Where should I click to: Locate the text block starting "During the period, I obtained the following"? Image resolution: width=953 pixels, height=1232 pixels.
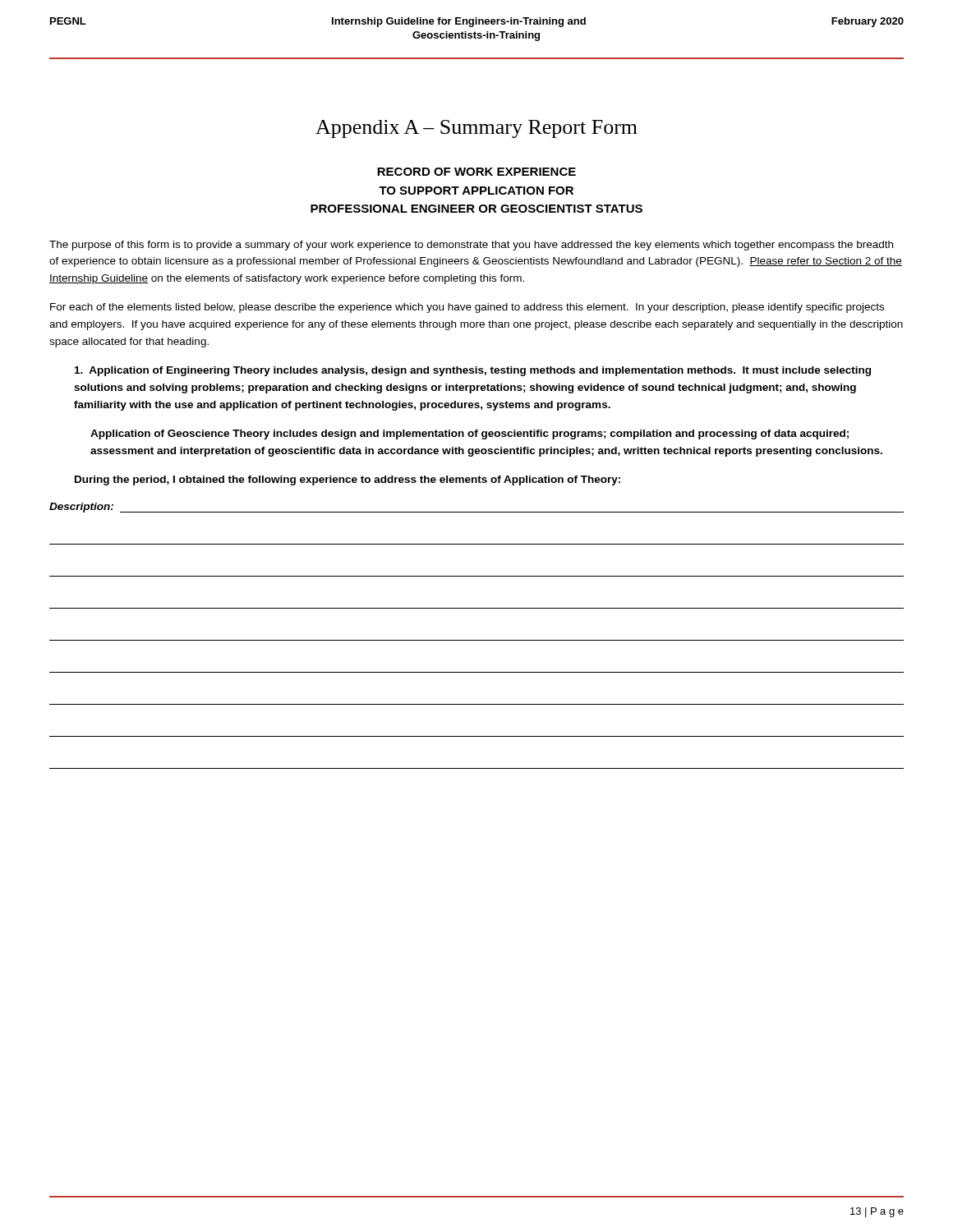coord(348,479)
